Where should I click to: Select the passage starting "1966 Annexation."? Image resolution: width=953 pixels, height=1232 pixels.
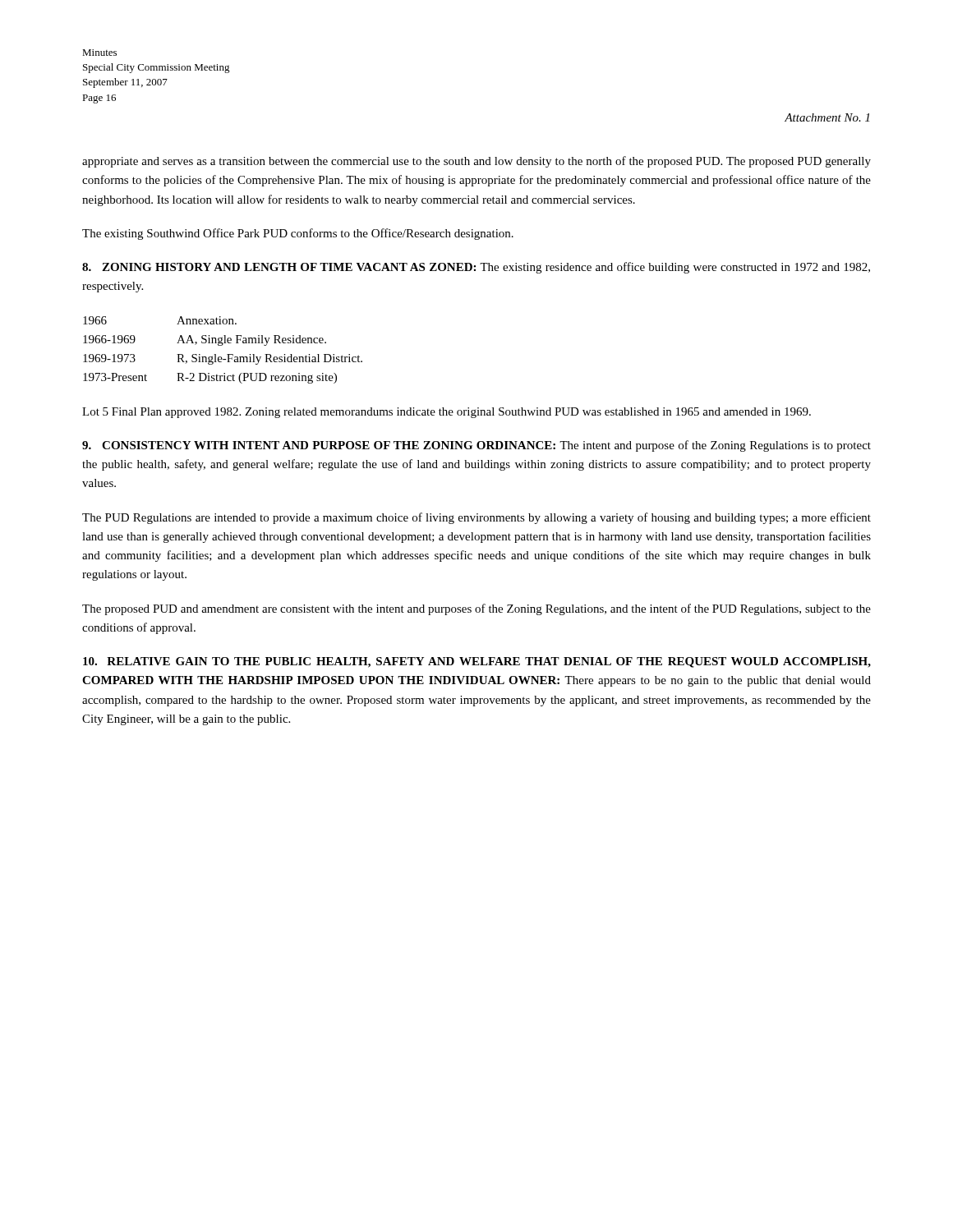tap(94, 320)
